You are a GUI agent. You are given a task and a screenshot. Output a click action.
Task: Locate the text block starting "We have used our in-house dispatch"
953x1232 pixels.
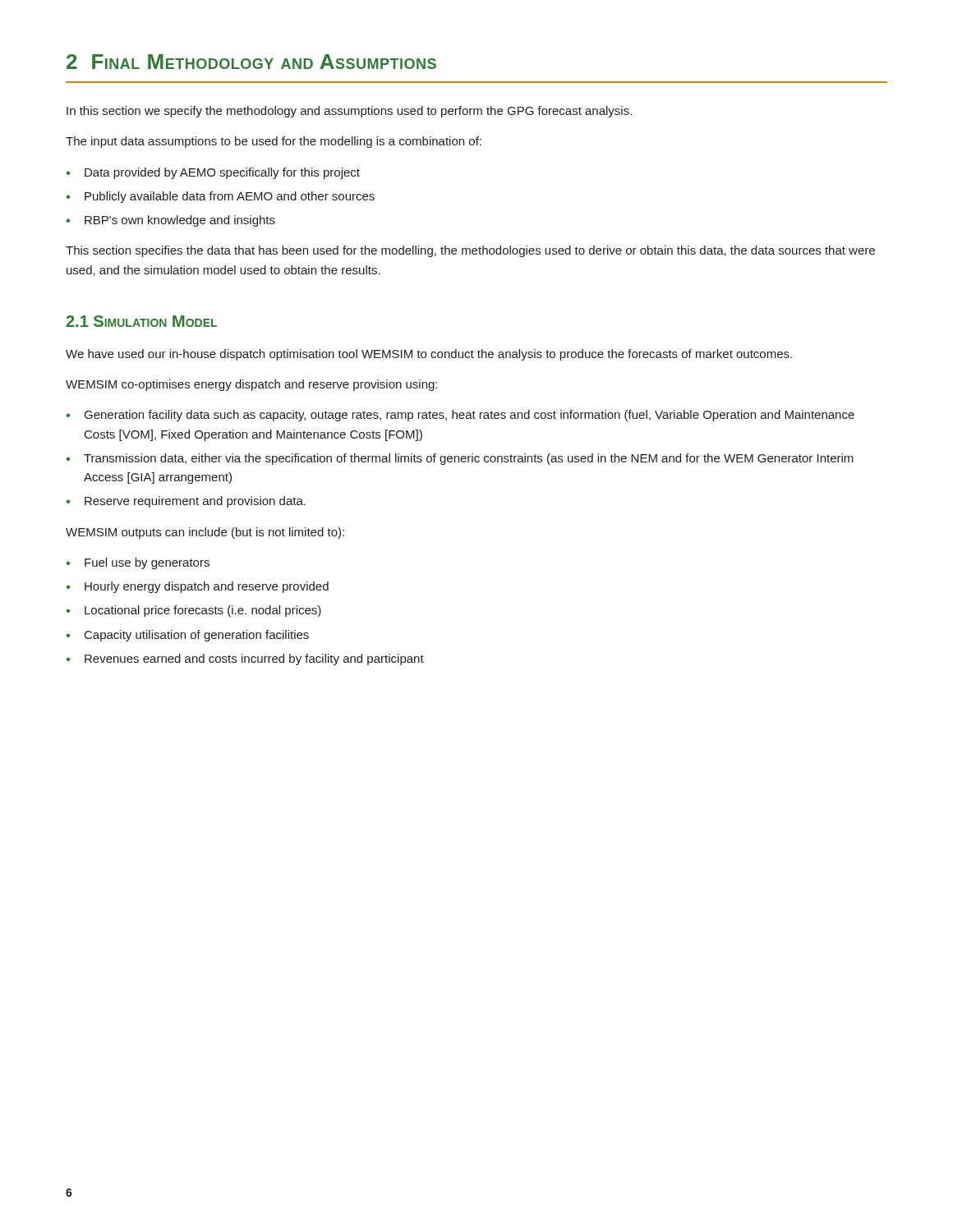(476, 354)
